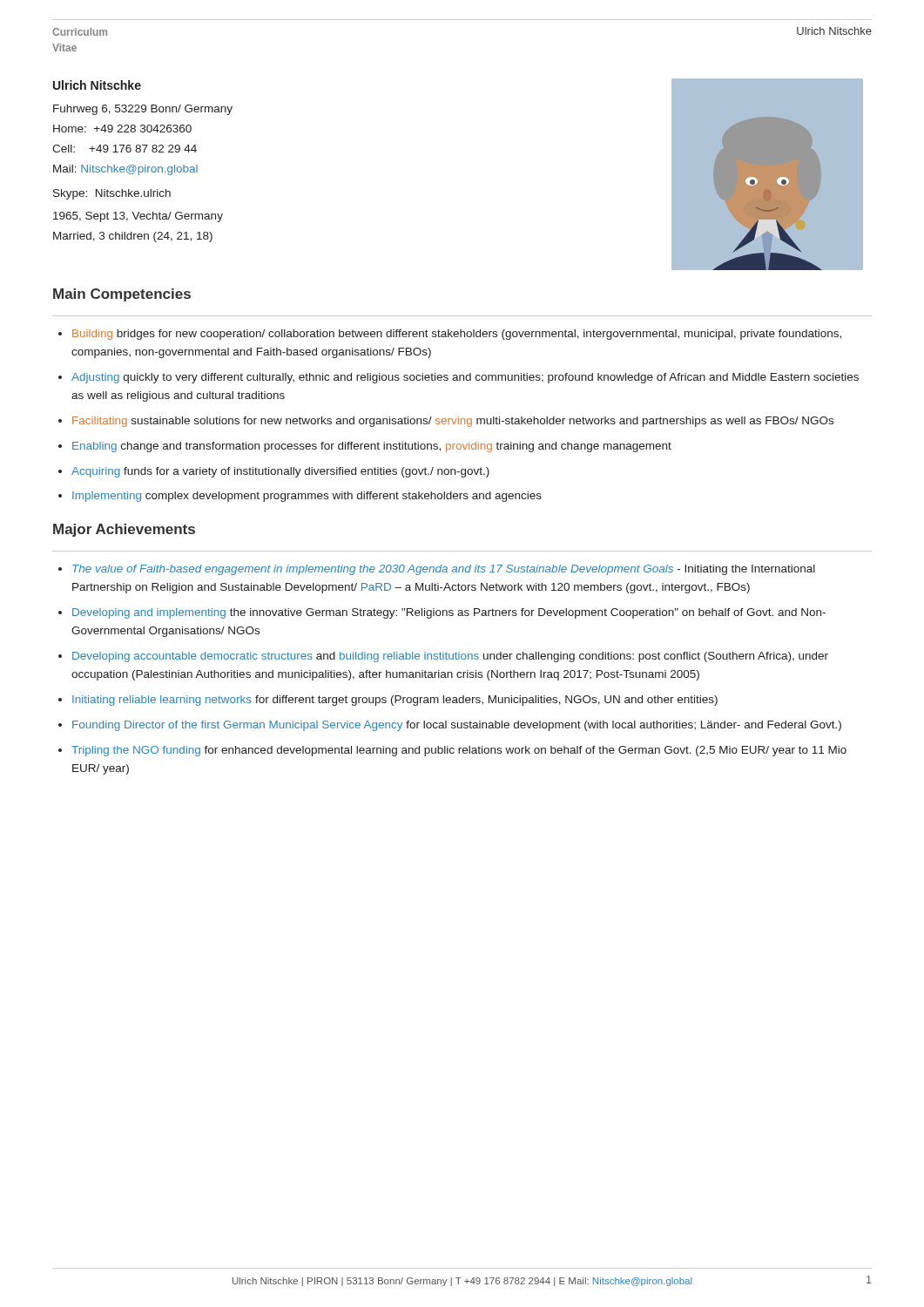The height and width of the screenshot is (1307, 924).
Task: Find "Main Competencies" on this page
Action: (x=122, y=294)
